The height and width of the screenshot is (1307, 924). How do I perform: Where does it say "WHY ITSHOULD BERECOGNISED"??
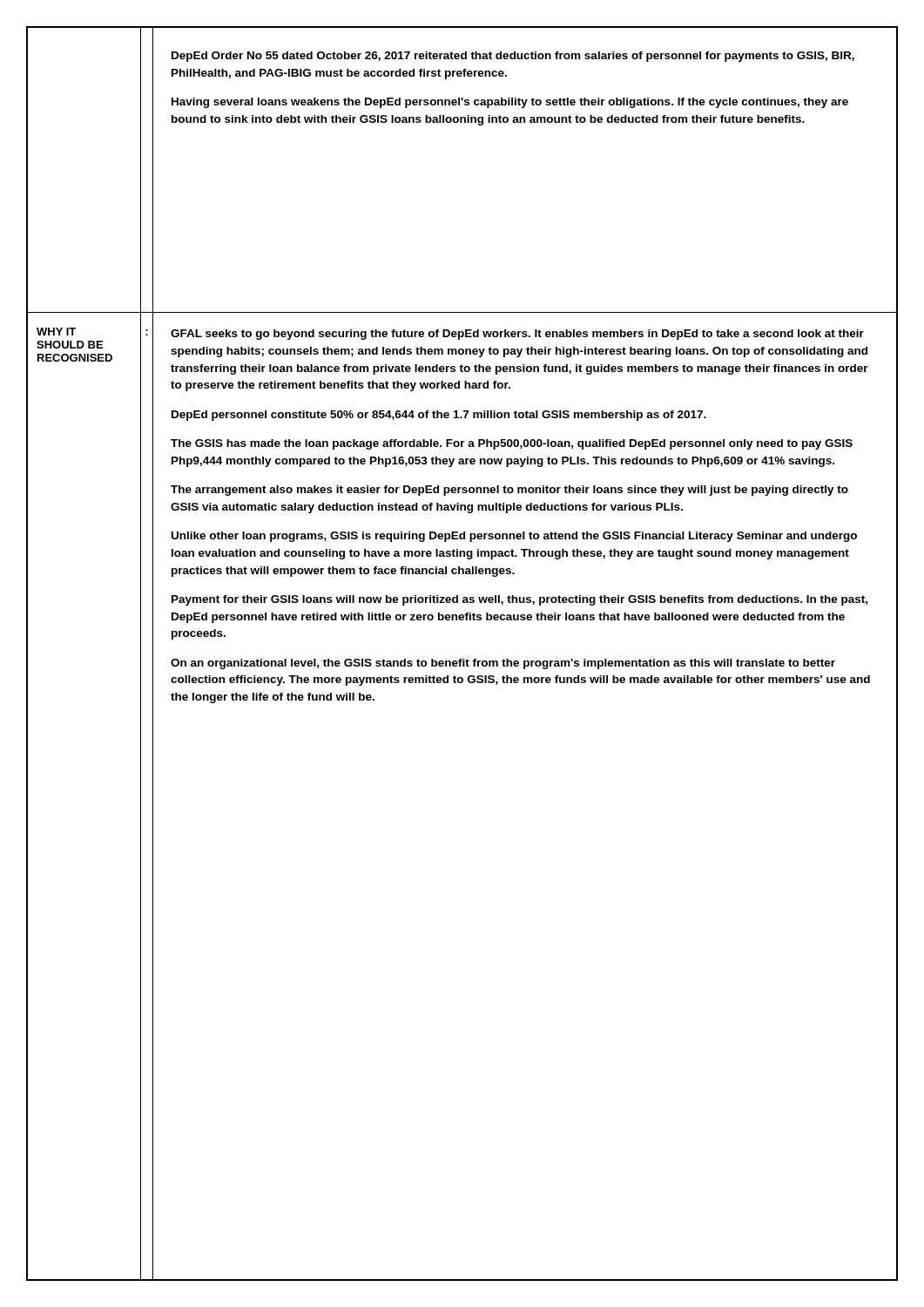(x=75, y=345)
